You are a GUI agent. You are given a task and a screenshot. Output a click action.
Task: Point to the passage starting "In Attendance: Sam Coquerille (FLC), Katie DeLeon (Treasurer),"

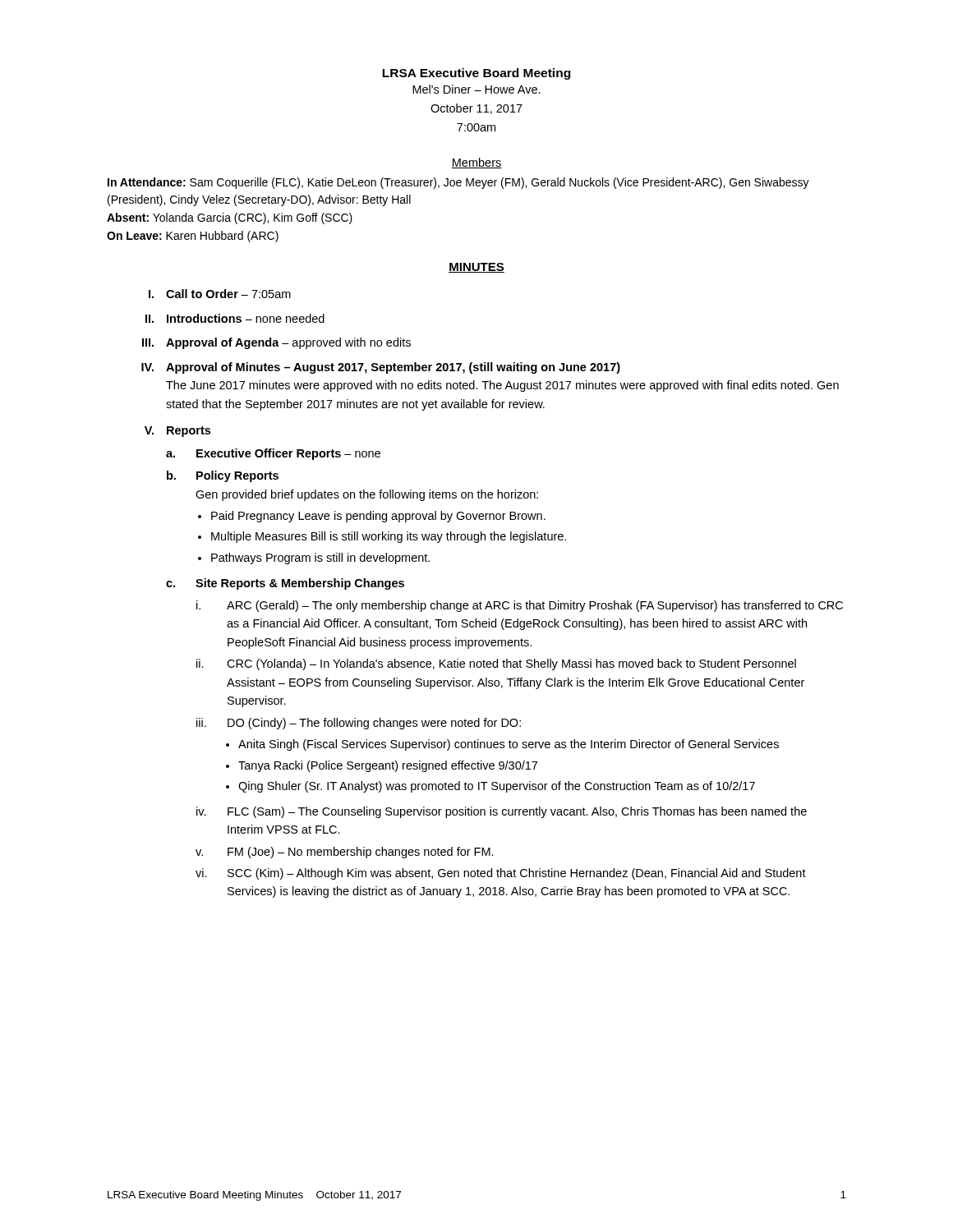click(458, 183)
